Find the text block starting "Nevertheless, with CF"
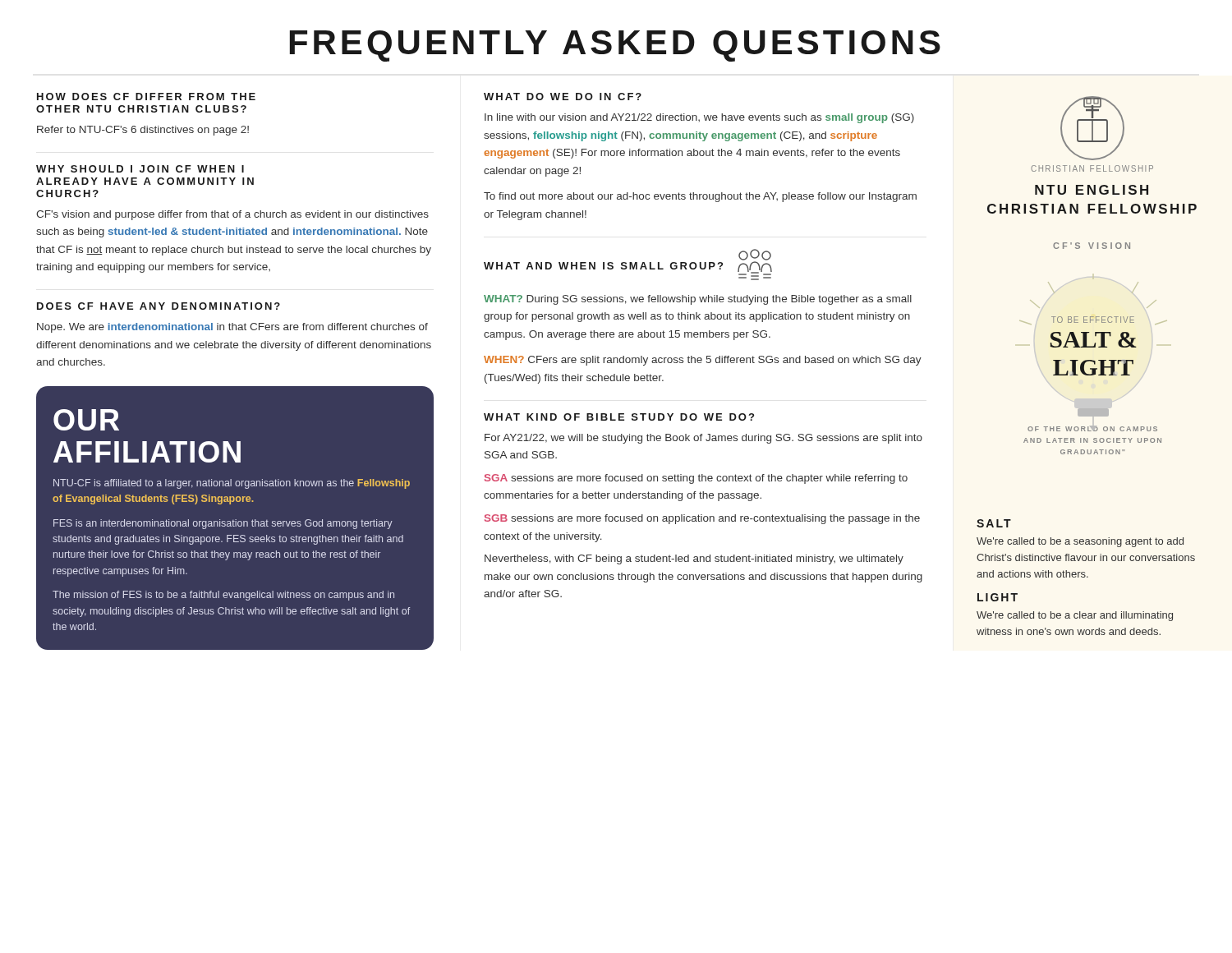 [x=703, y=576]
